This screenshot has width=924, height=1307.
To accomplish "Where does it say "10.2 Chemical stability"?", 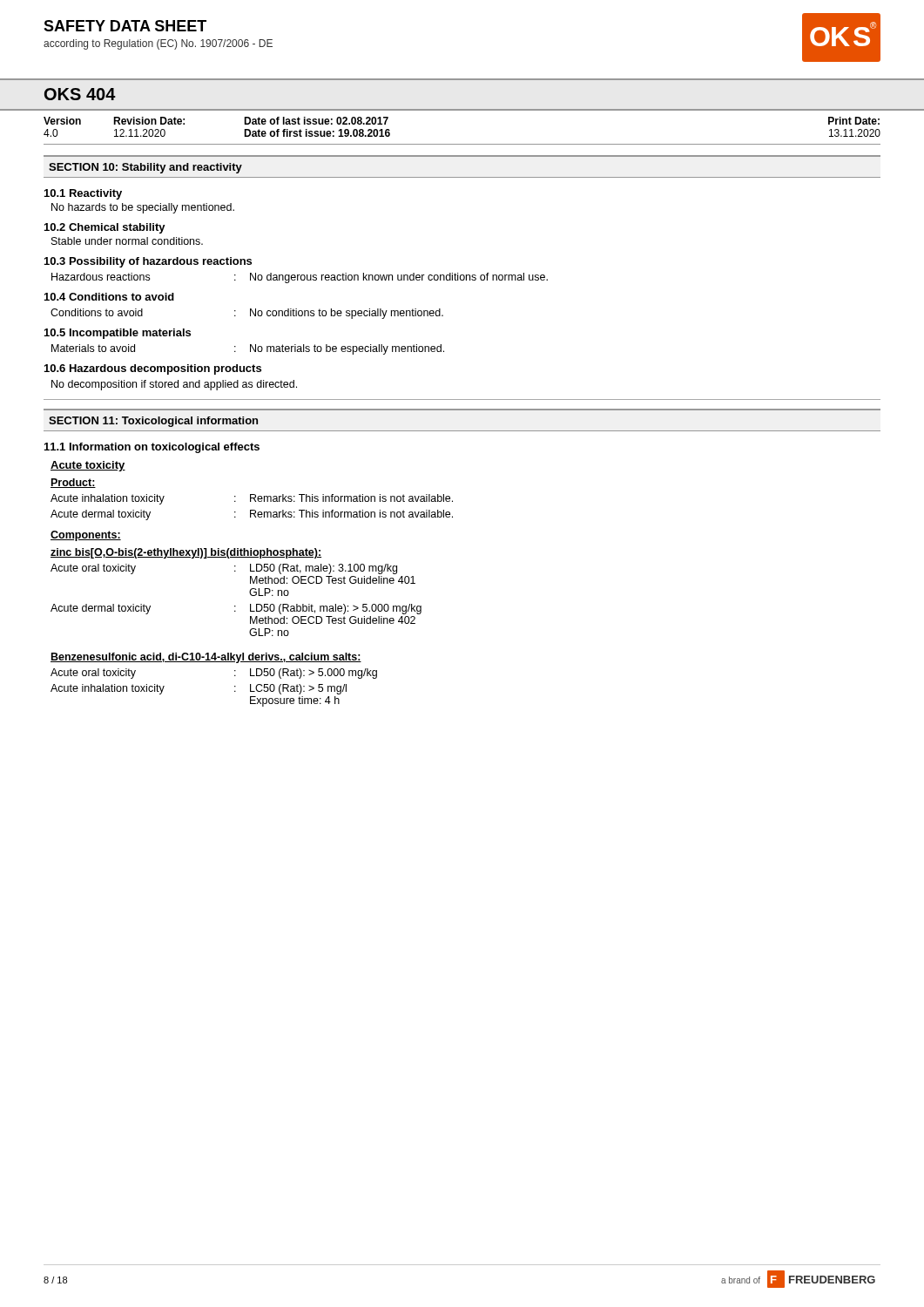I will point(104,227).
